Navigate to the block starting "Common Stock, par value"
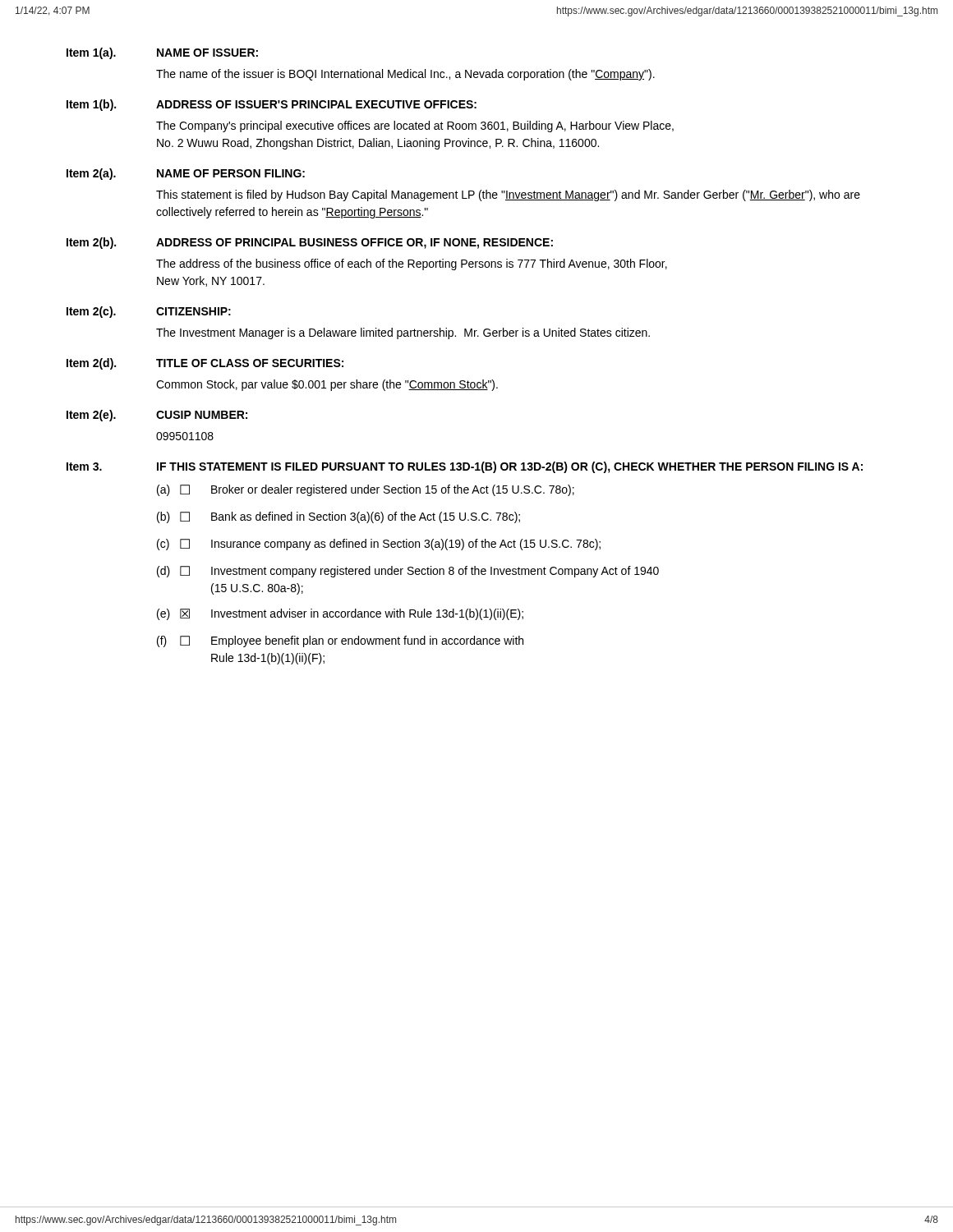Image resolution: width=953 pixels, height=1232 pixels. [327, 384]
